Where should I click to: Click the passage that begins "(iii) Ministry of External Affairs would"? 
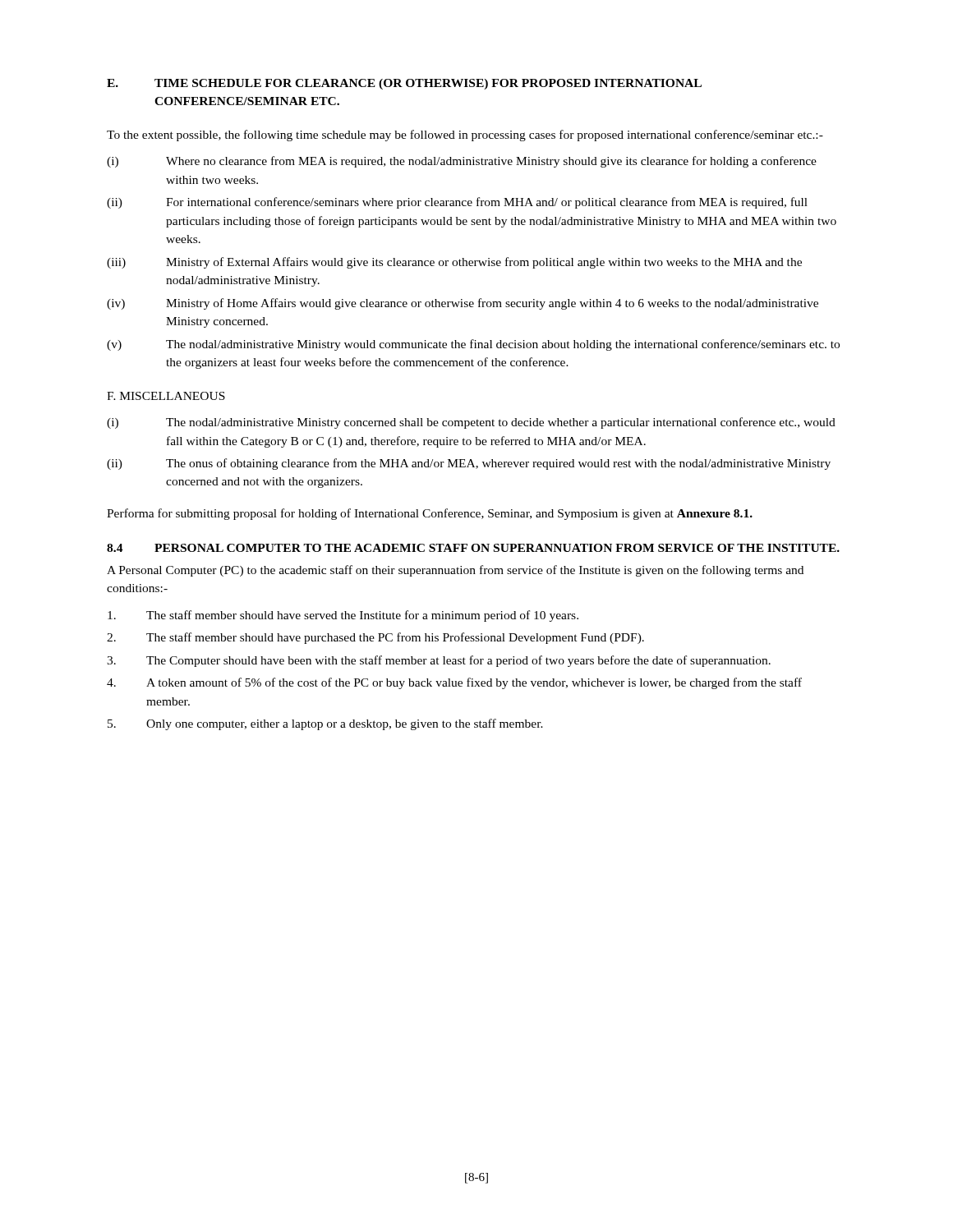(476, 271)
